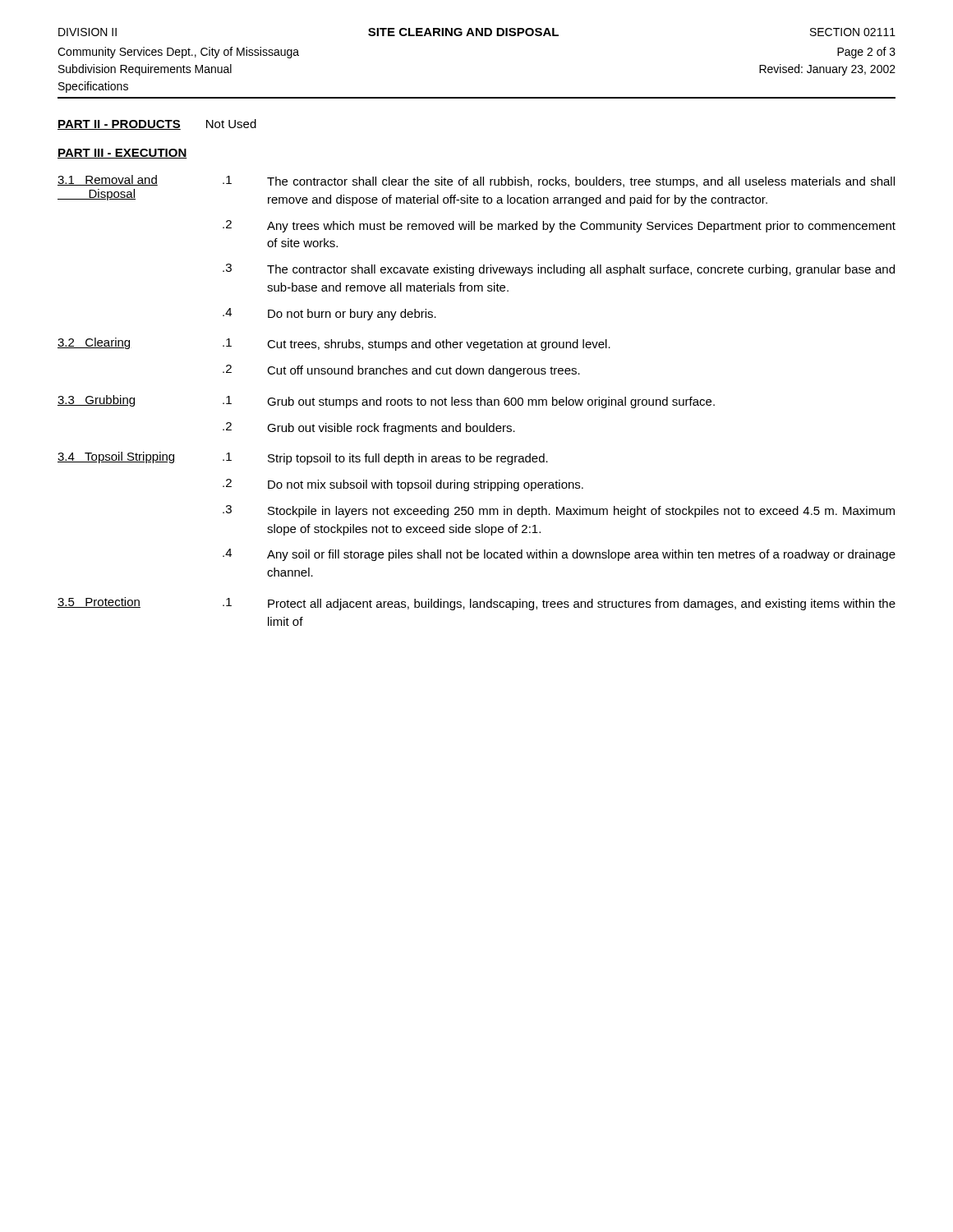Find the region starting "Strip topsoil to its full depth"

coord(408,458)
